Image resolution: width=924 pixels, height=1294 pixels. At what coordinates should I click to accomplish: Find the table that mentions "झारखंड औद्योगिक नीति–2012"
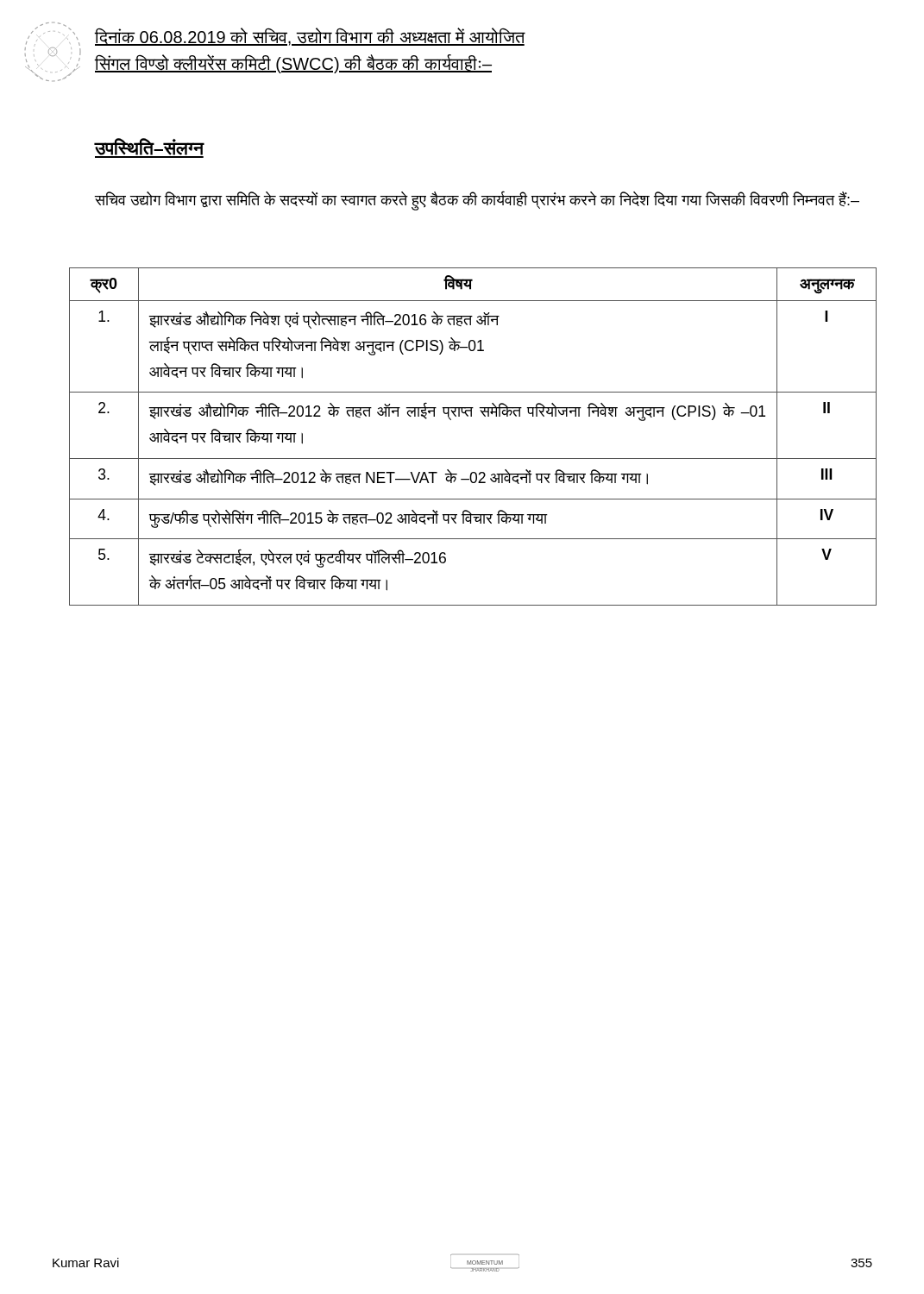pyautogui.click(x=473, y=436)
